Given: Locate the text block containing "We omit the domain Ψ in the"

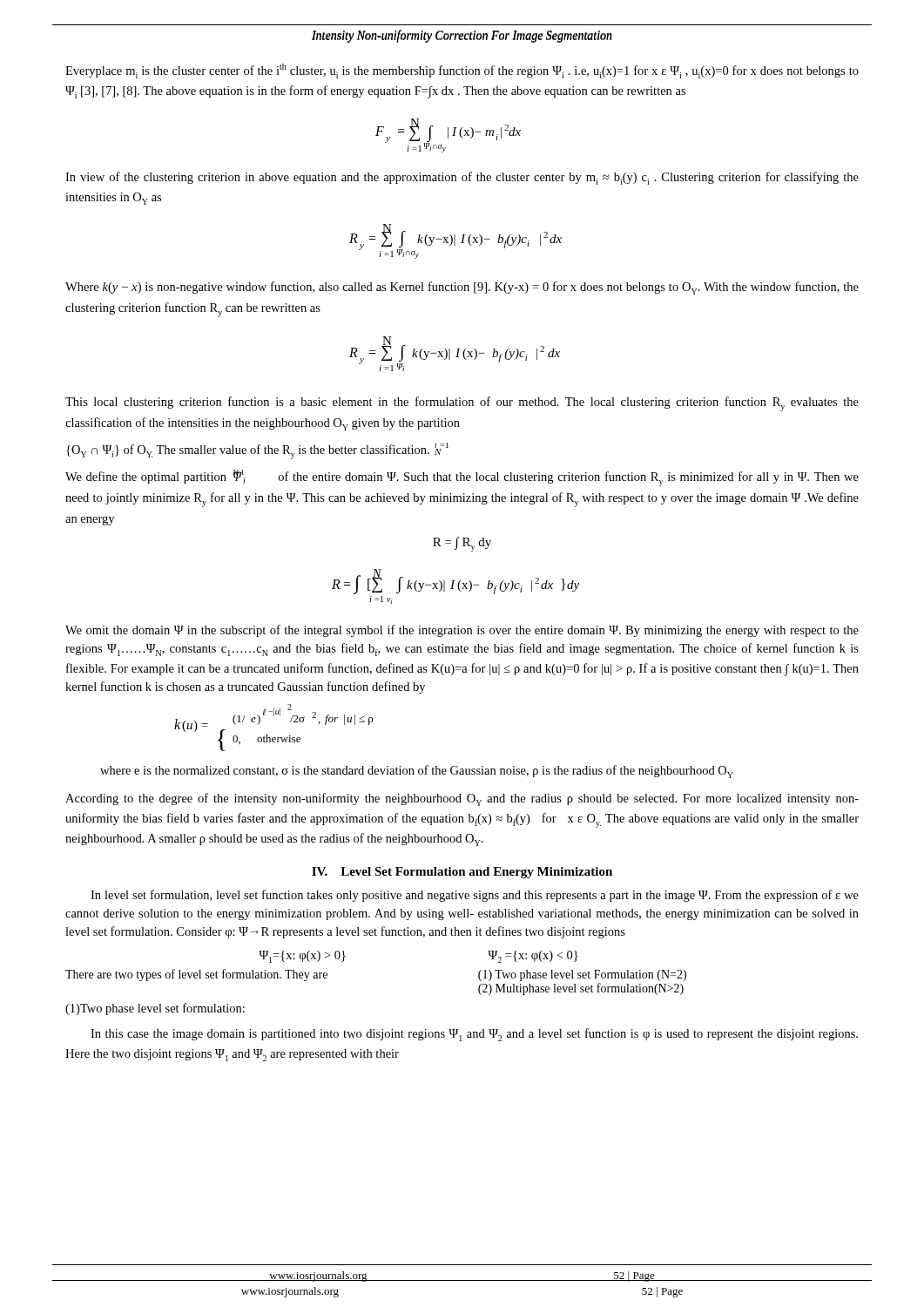Looking at the screenshot, I should coord(462,659).
